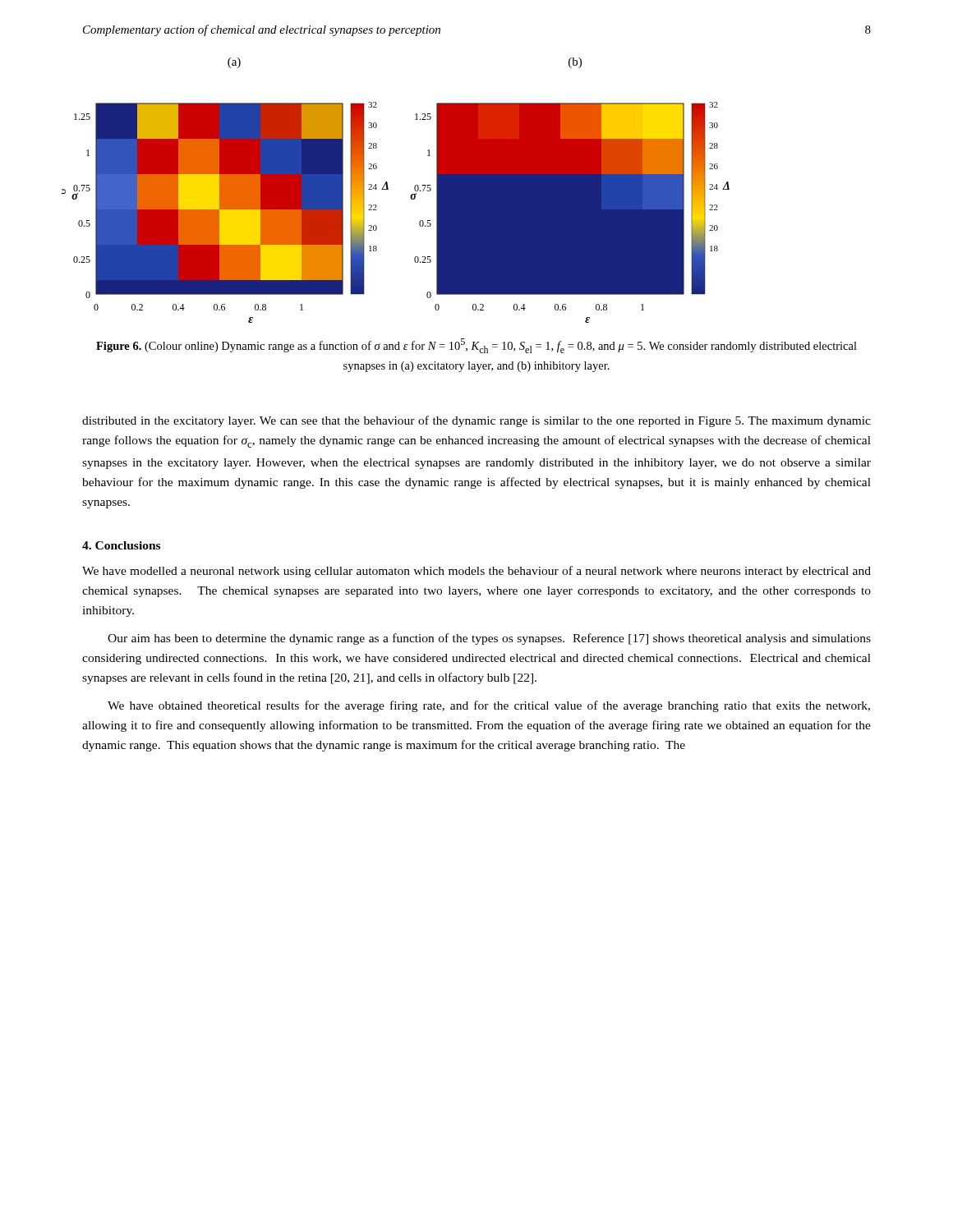The image size is (953, 1232).
Task: Locate the caption with the text "Figure 6. (Colour online) Dynamic range"
Action: click(476, 354)
